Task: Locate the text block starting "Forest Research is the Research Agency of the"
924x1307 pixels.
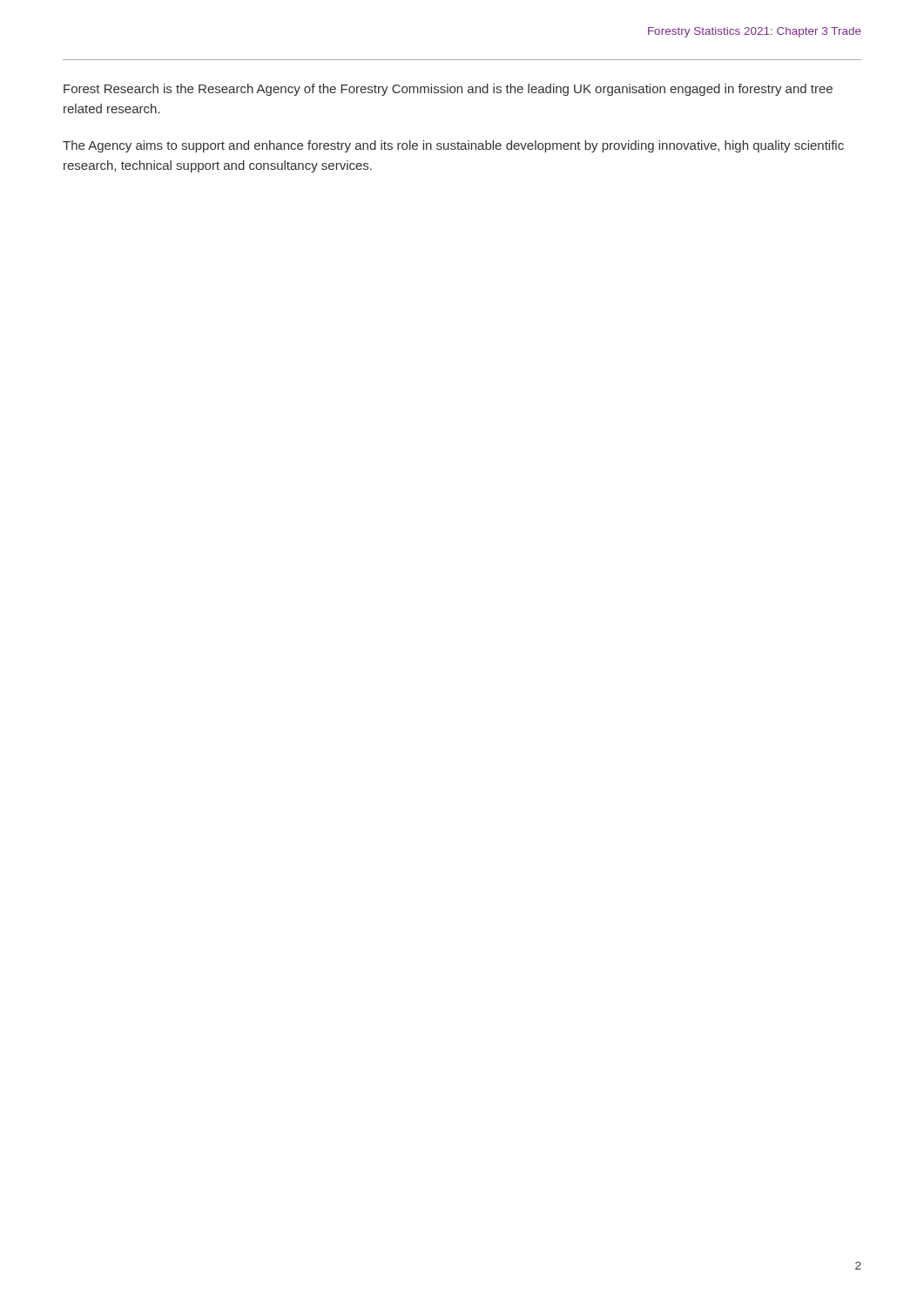Action: coord(448,99)
